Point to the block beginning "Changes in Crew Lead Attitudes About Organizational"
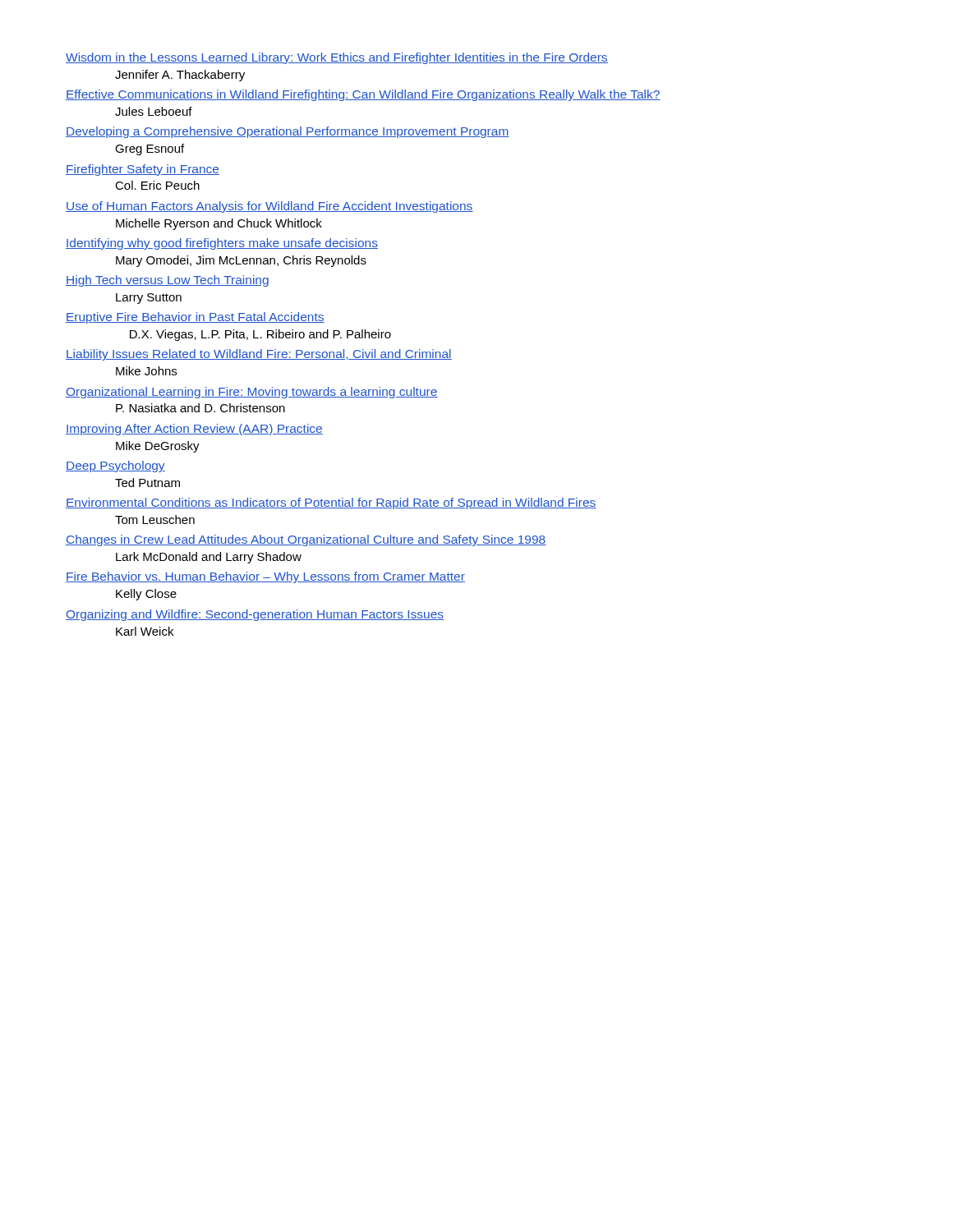The width and height of the screenshot is (953, 1232). 476,548
